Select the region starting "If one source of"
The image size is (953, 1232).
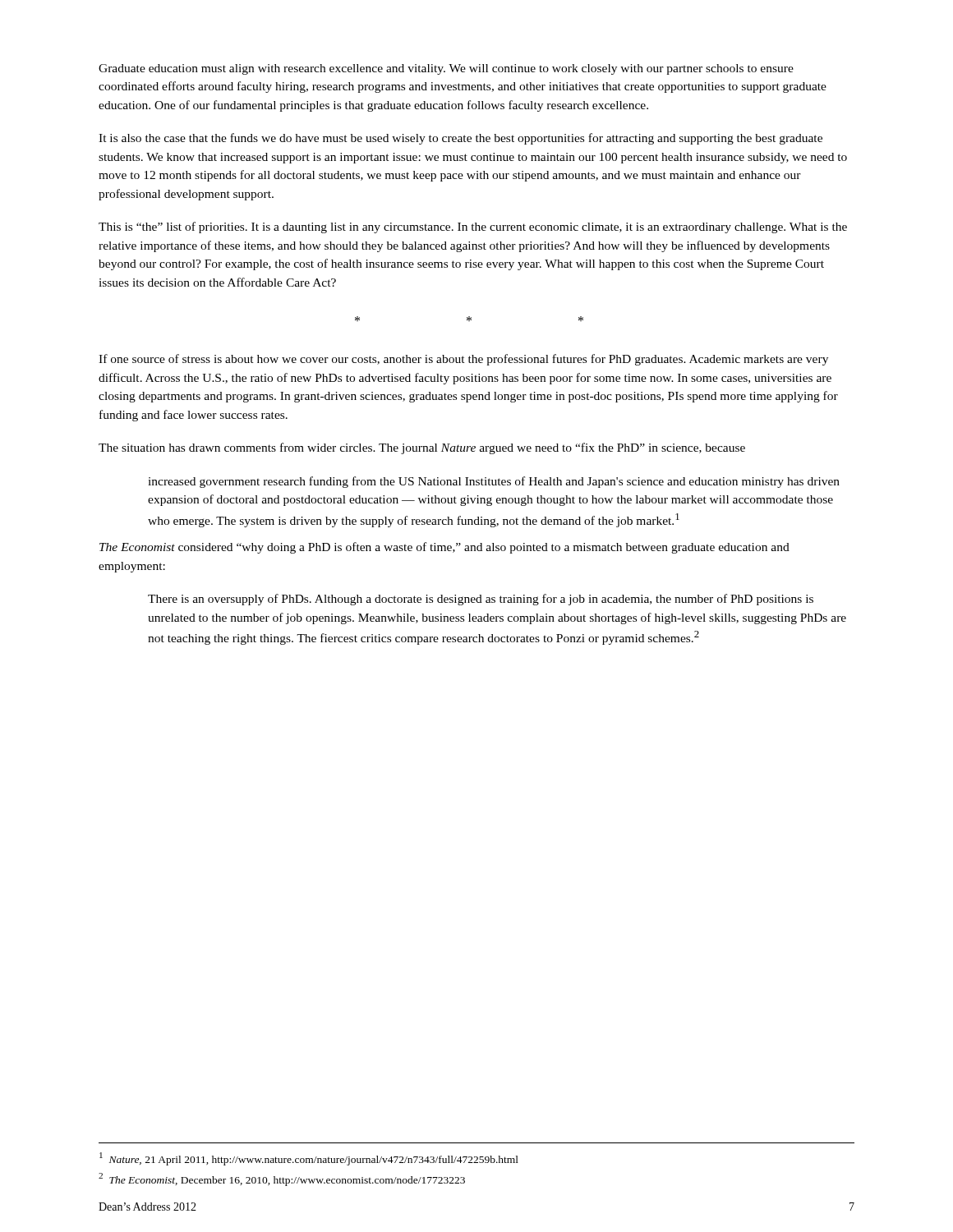[468, 386]
